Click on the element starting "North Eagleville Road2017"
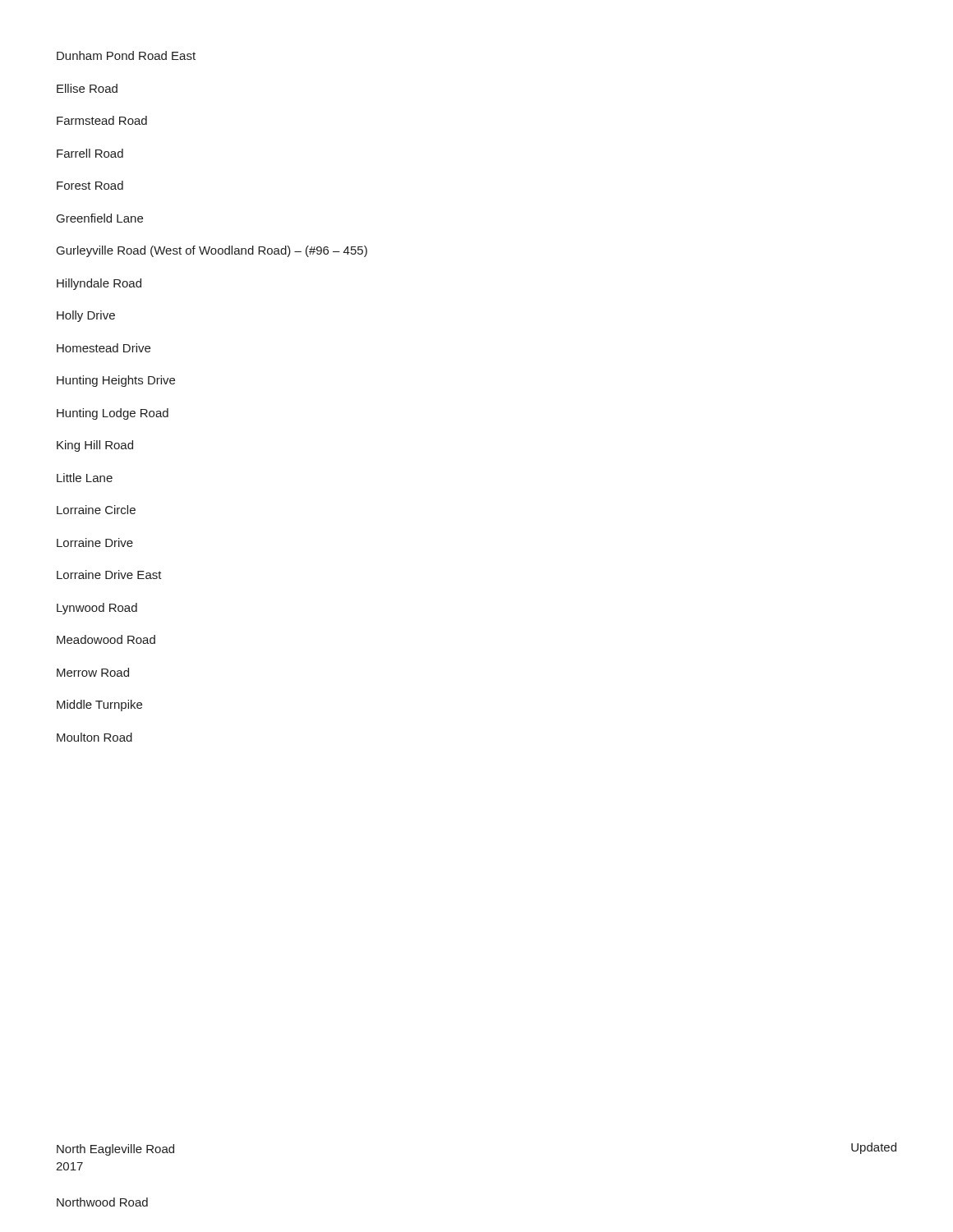This screenshot has height=1232, width=953. tap(115, 1157)
